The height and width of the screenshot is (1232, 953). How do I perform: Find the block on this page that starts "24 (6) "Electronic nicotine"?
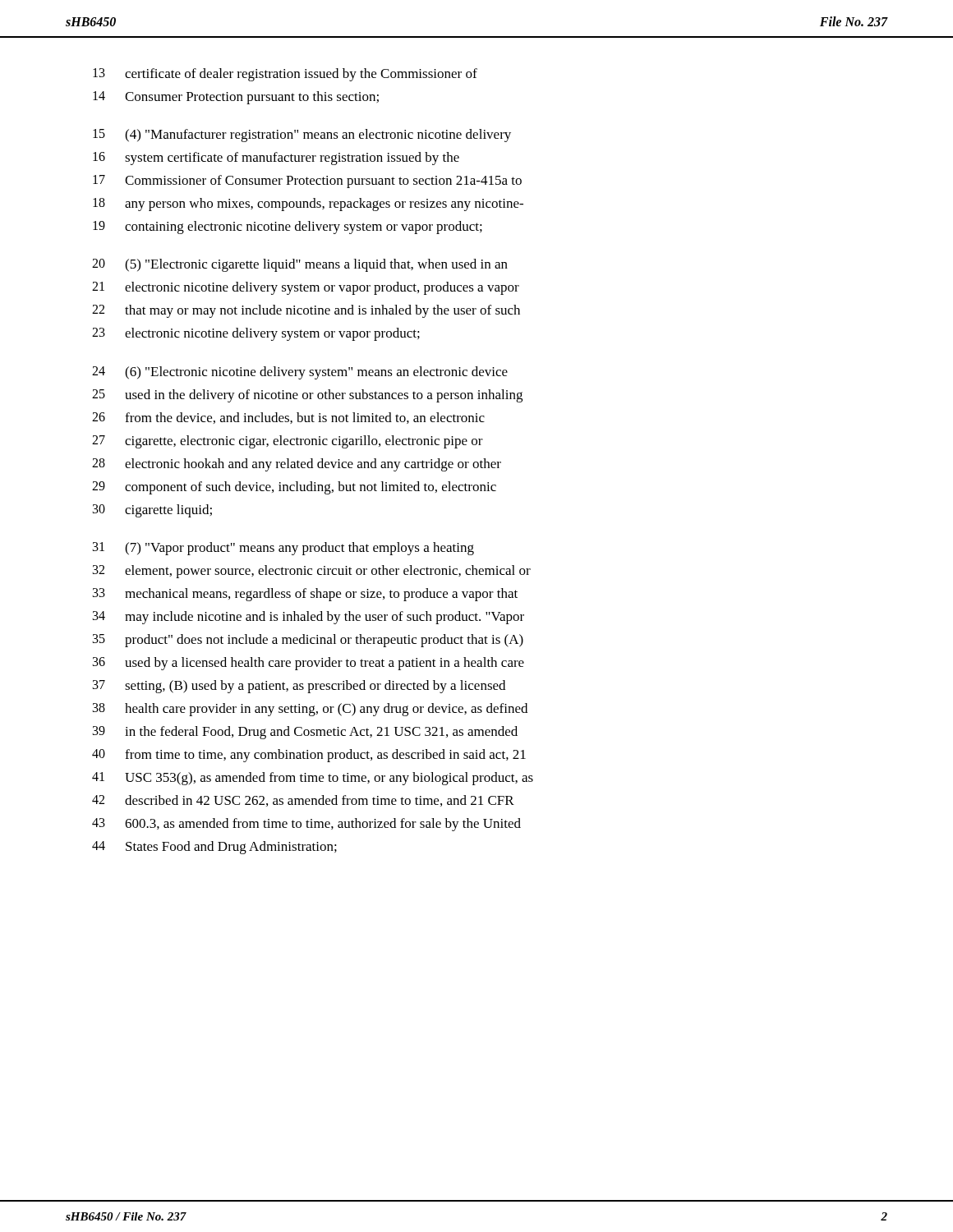[x=476, y=441]
